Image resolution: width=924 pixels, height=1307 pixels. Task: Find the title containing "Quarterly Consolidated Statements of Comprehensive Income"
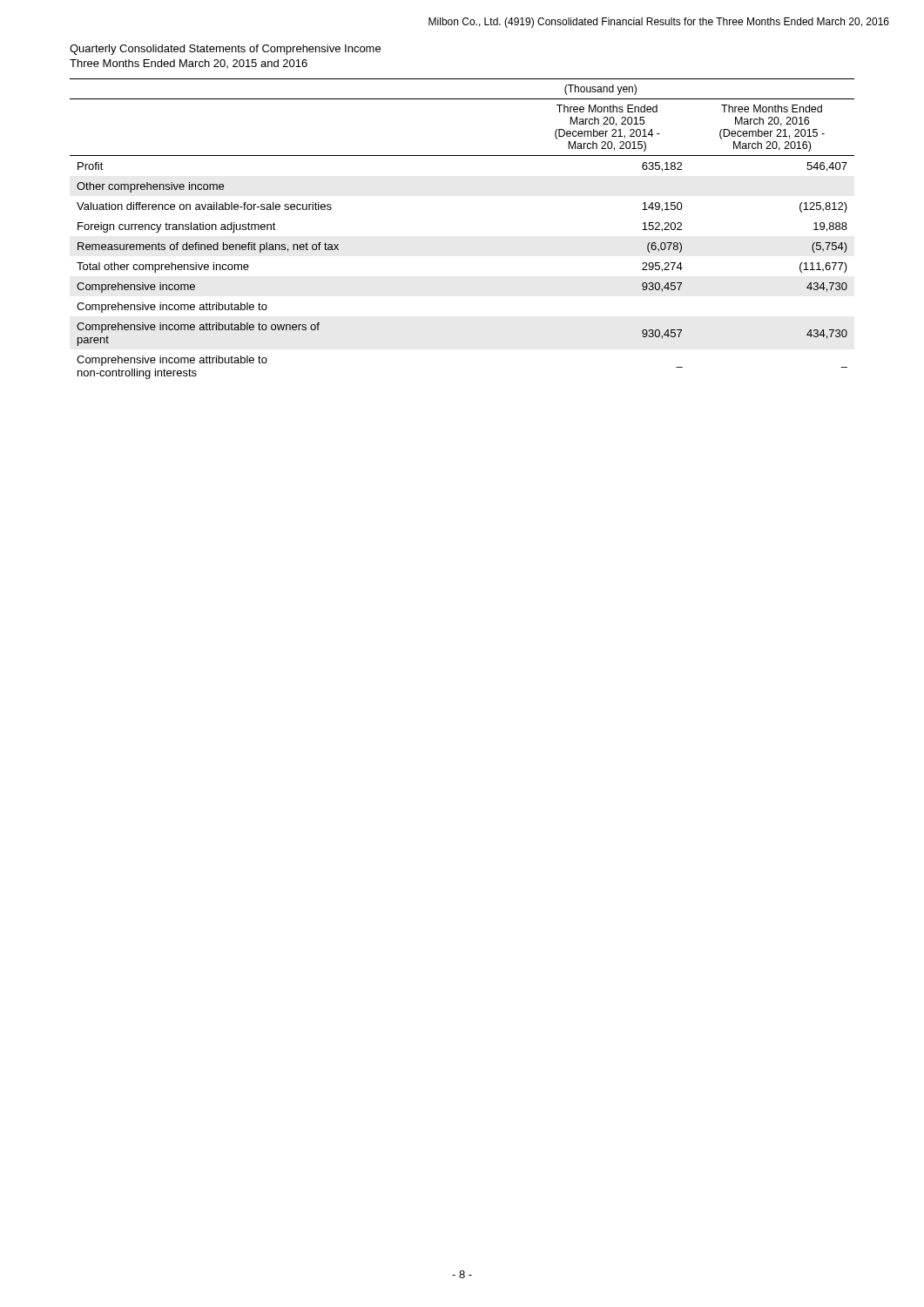point(225,48)
